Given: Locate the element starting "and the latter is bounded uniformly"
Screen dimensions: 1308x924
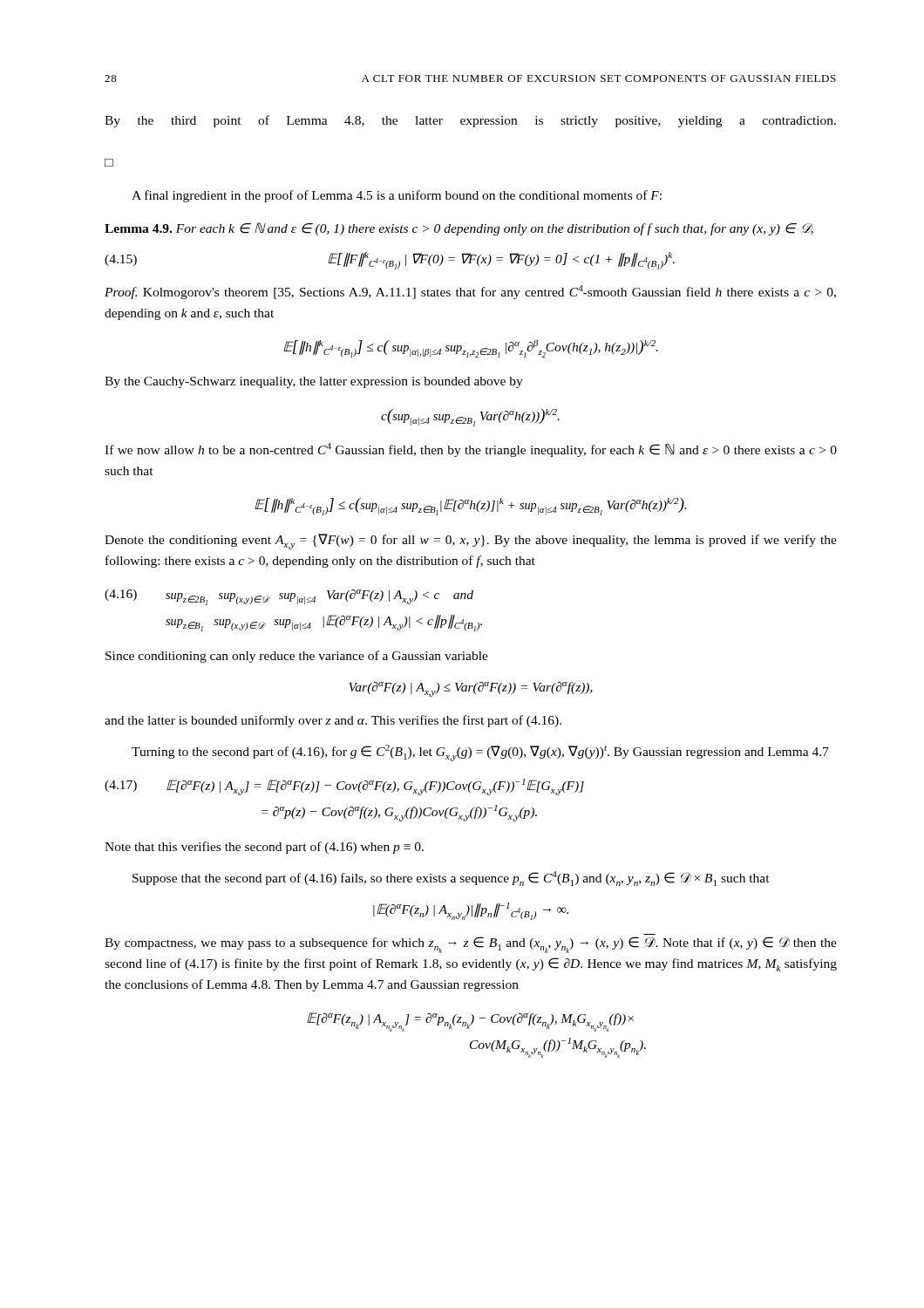Looking at the screenshot, I should 333,720.
